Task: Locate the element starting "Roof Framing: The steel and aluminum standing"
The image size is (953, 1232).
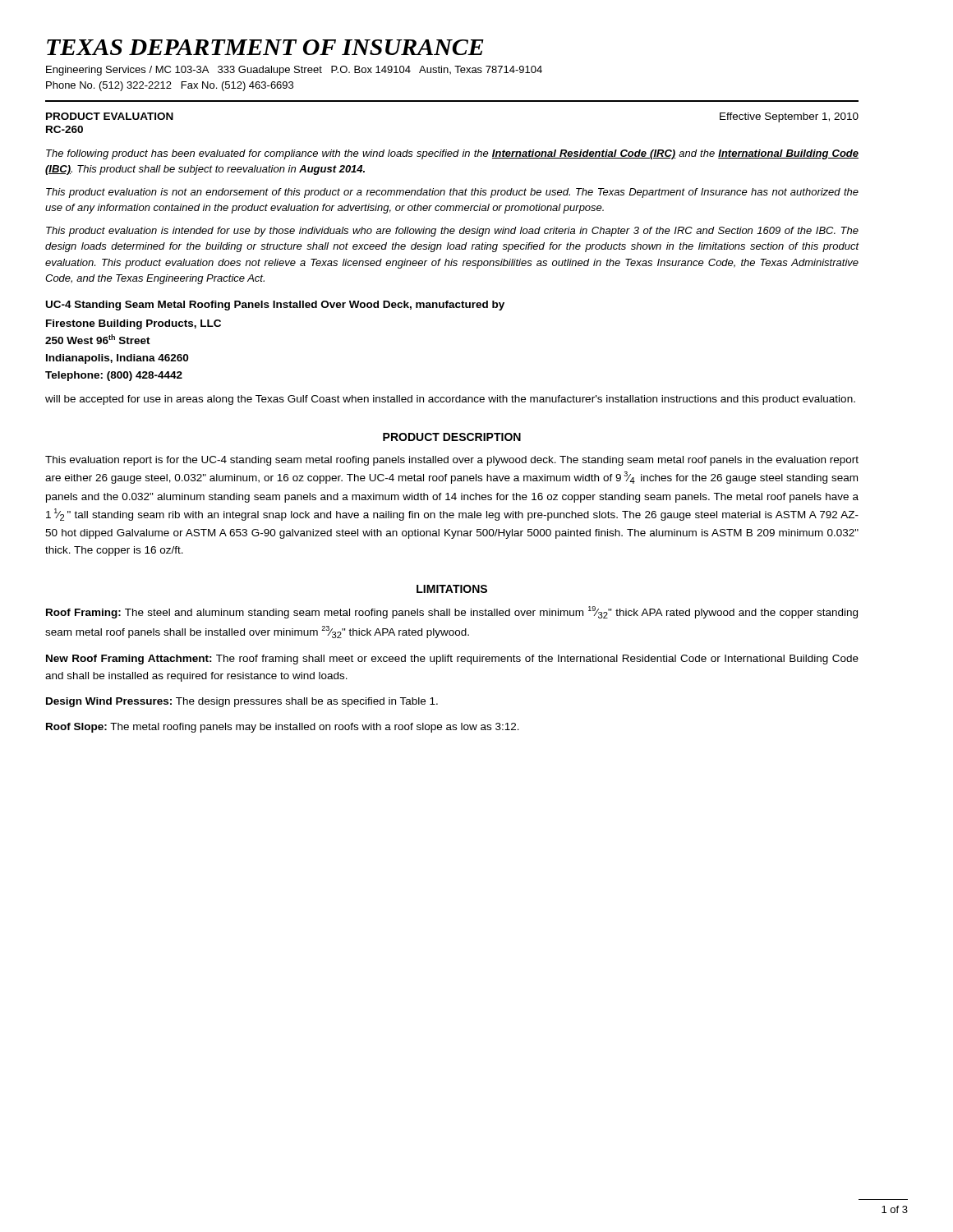Action: click(452, 623)
